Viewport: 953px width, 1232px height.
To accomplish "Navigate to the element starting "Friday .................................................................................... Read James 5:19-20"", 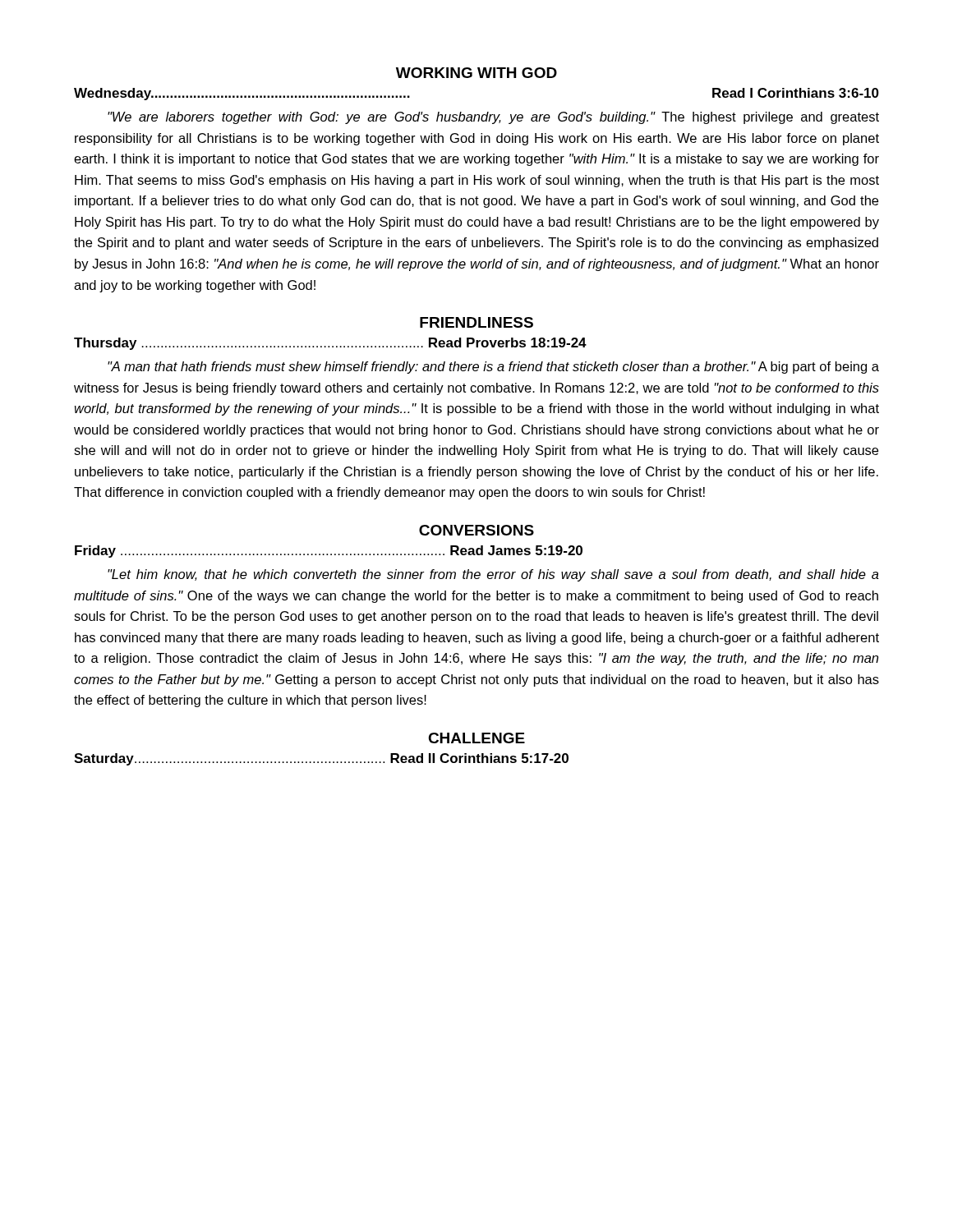I will pyautogui.click(x=329, y=551).
